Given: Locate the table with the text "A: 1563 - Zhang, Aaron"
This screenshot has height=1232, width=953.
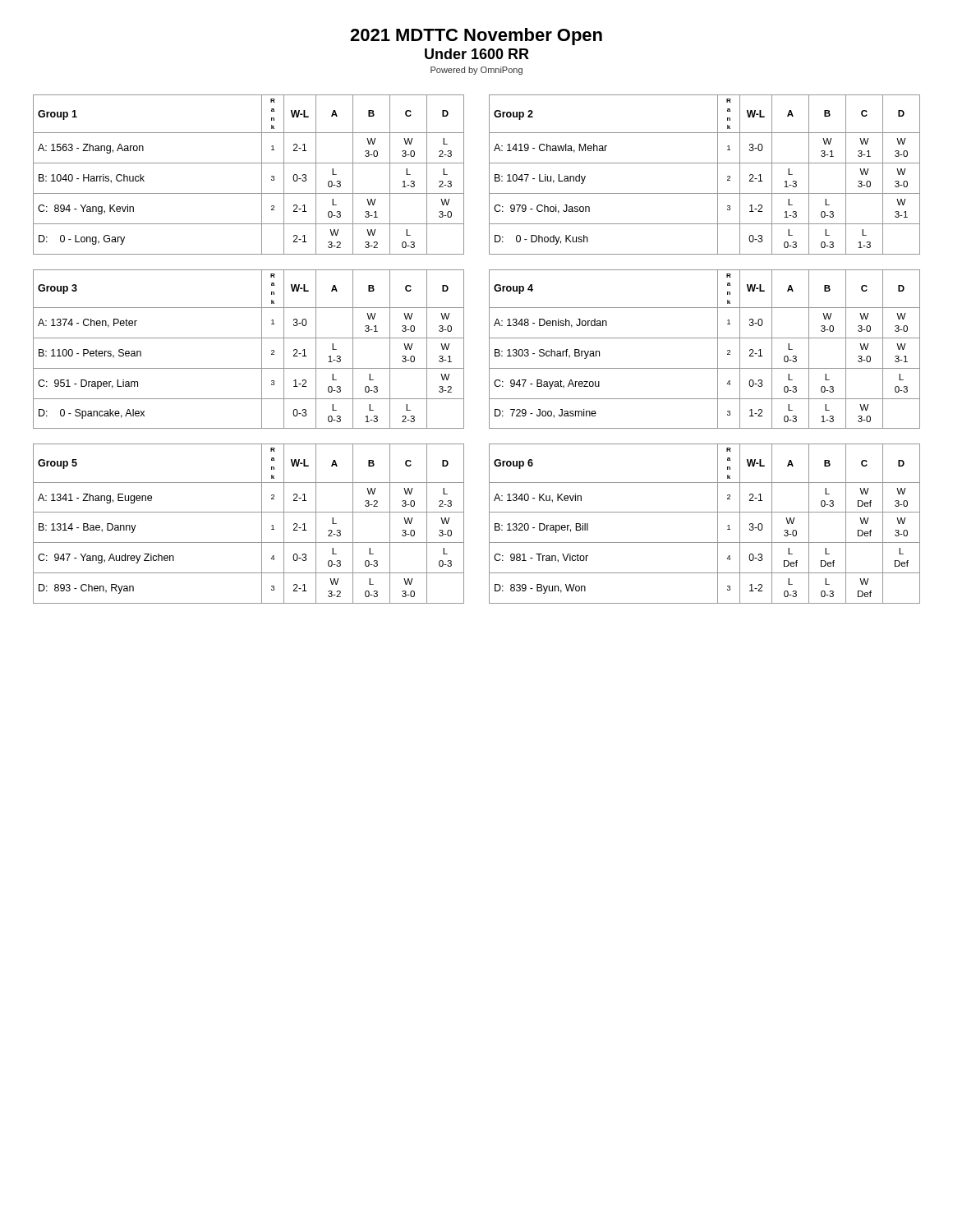Looking at the screenshot, I should click(x=249, y=174).
